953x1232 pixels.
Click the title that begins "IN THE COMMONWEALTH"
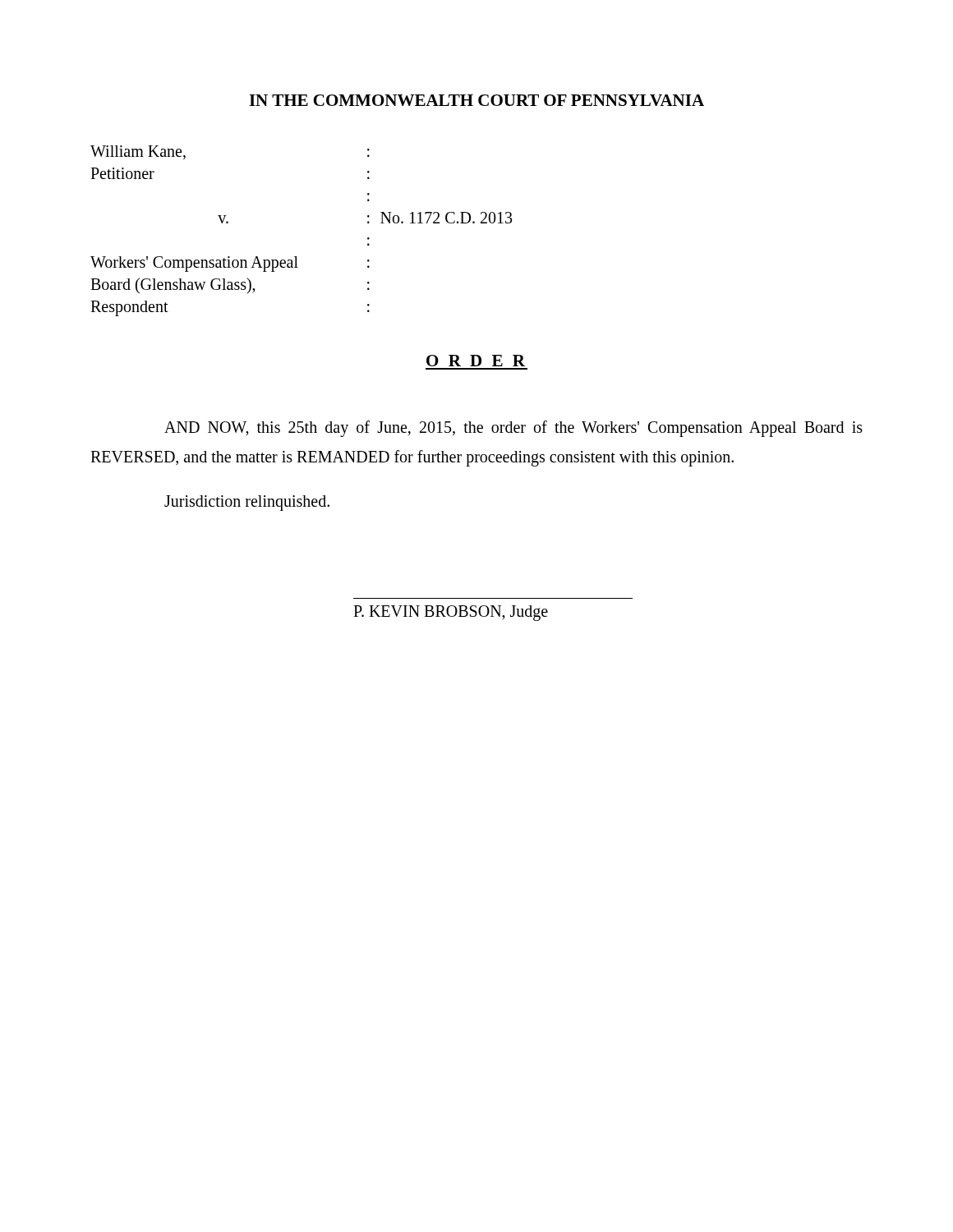[x=476, y=100]
